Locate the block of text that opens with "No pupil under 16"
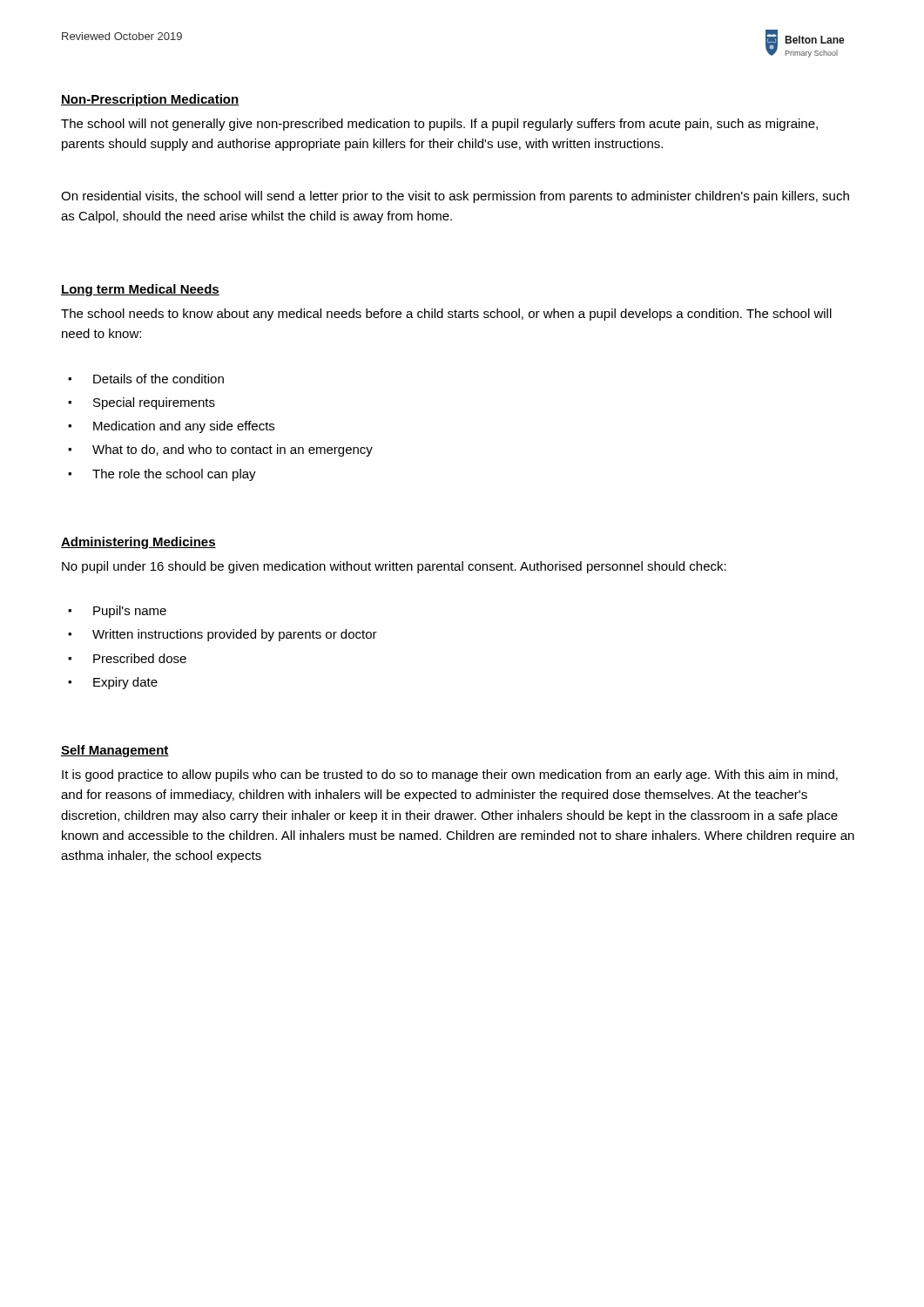Screen dimensions: 1307x924 [x=394, y=566]
